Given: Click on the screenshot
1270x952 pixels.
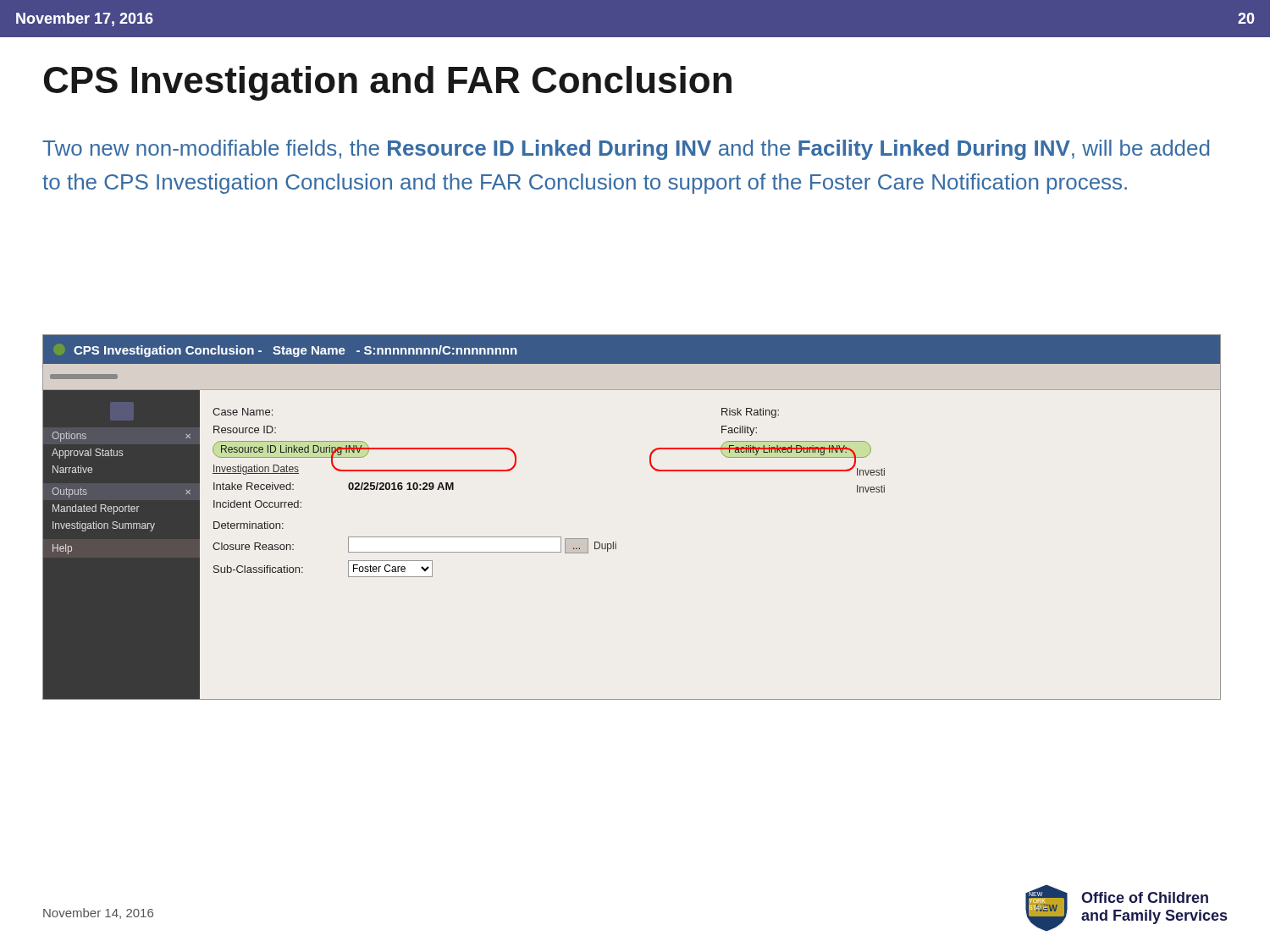Looking at the screenshot, I should click(x=631, y=516).
